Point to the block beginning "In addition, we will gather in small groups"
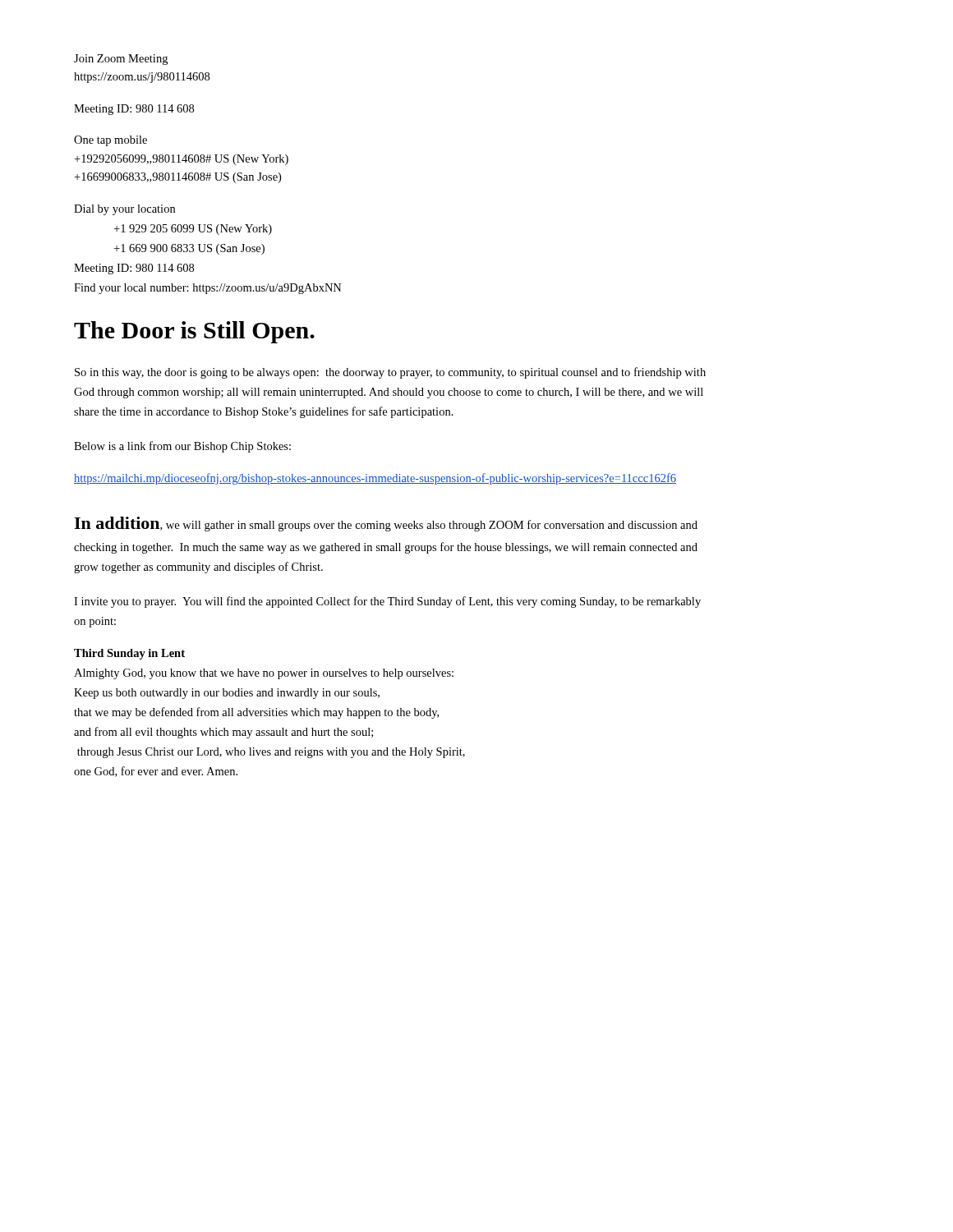953x1232 pixels. tap(386, 543)
